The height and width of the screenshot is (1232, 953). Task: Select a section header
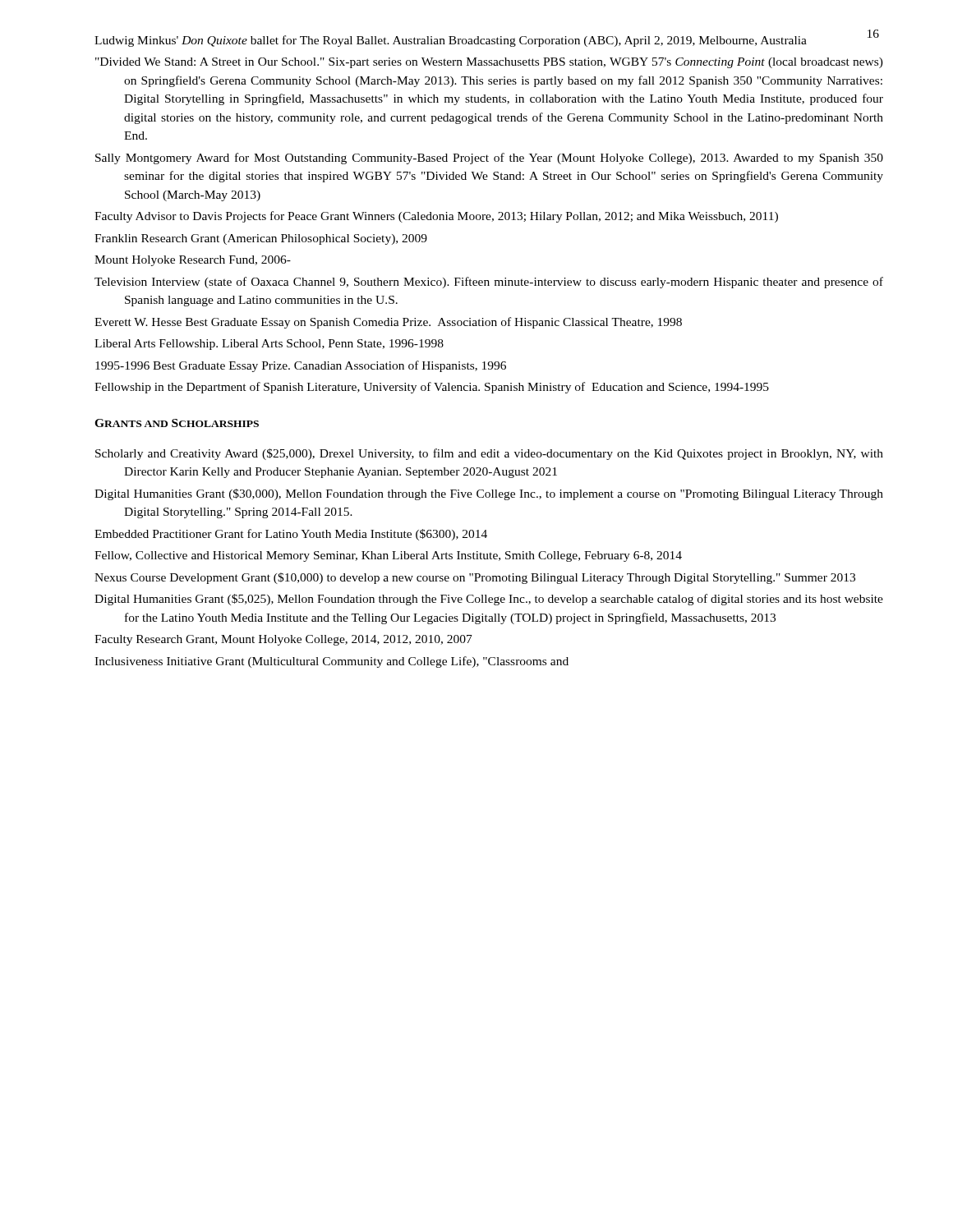(x=177, y=423)
